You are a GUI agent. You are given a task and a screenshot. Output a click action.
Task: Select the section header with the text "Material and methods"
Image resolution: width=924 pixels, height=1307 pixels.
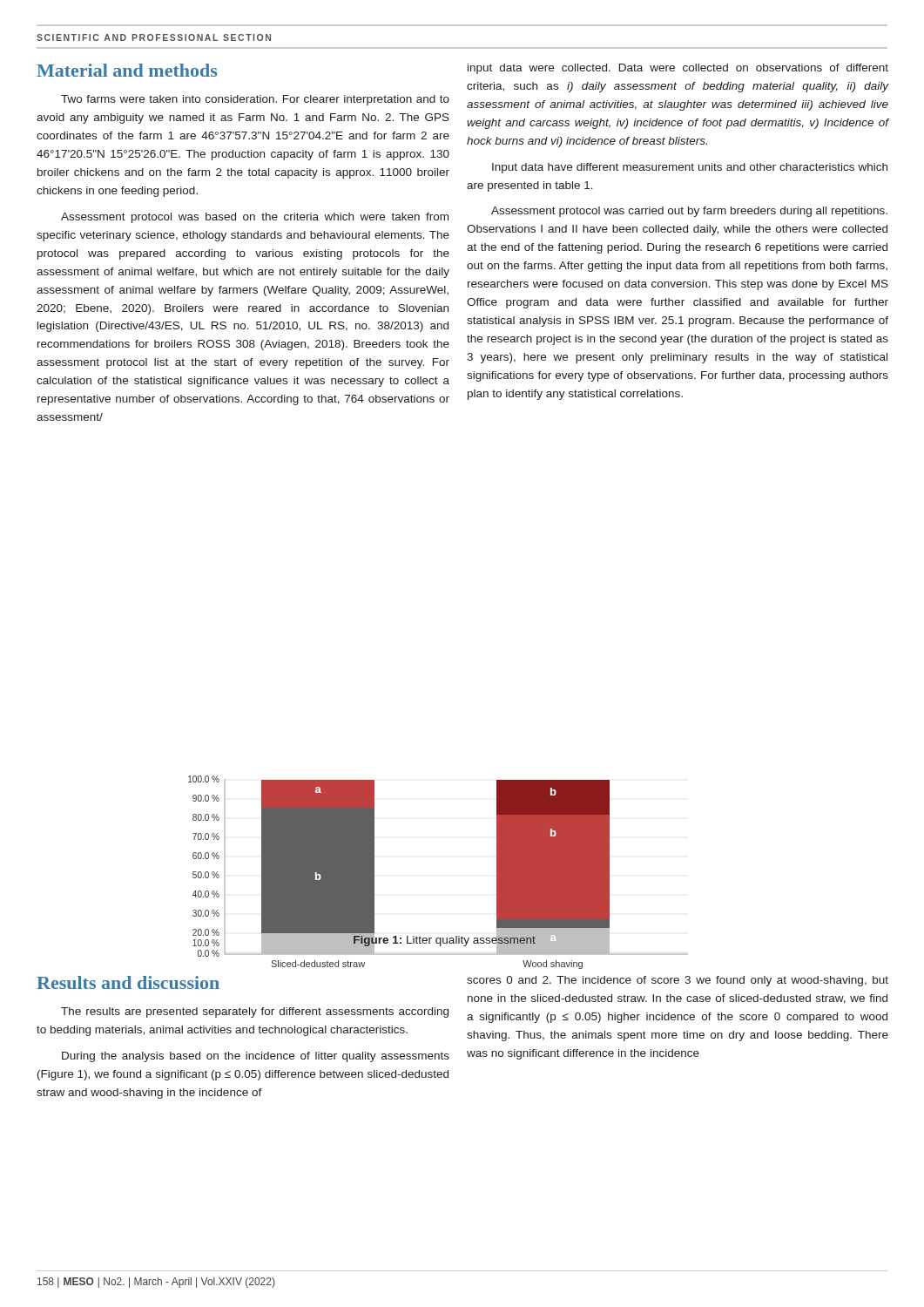(x=127, y=70)
